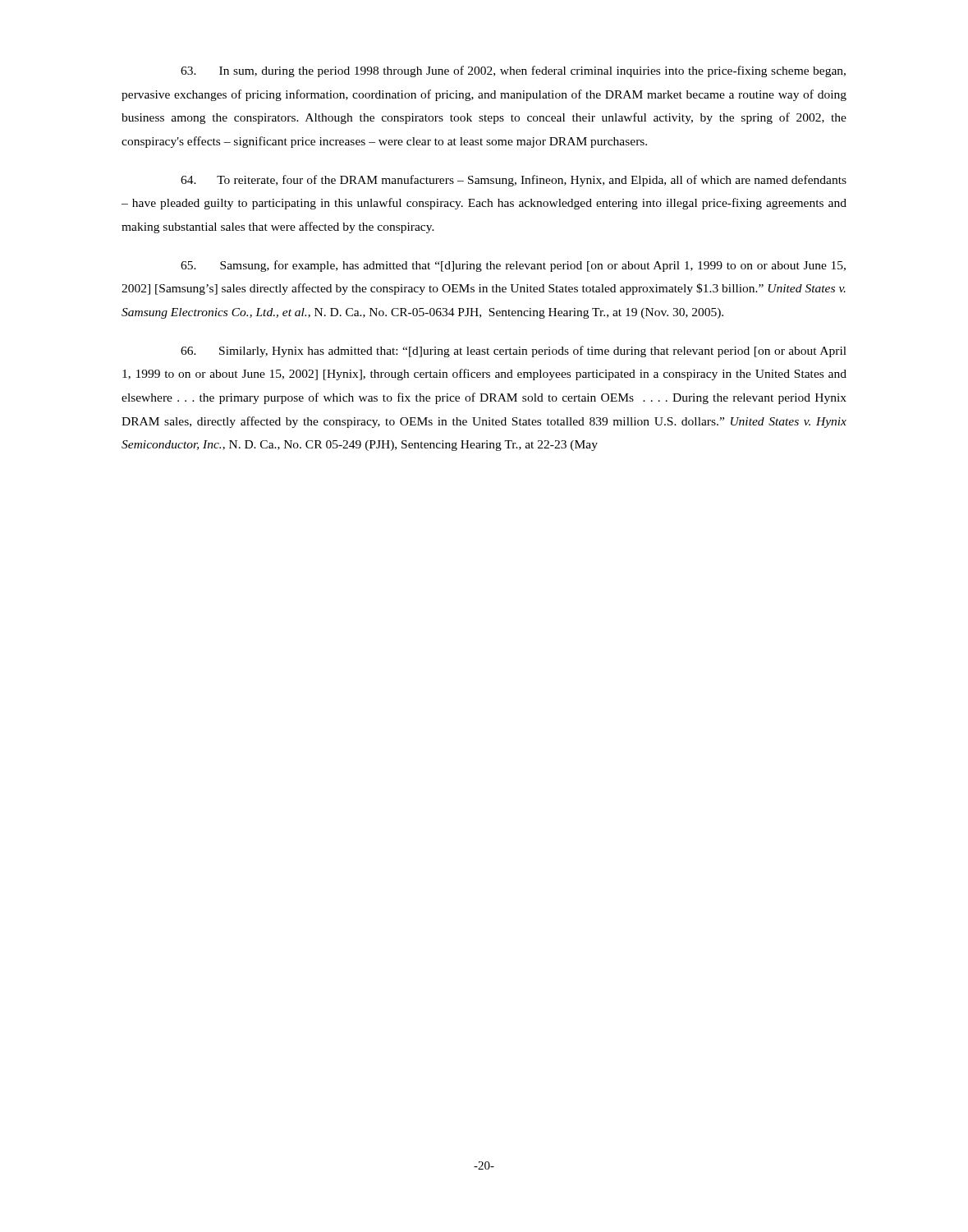This screenshot has width=968, height=1232.
Task: Click on the text block that reads "In sum, during the"
Action: [x=484, y=106]
